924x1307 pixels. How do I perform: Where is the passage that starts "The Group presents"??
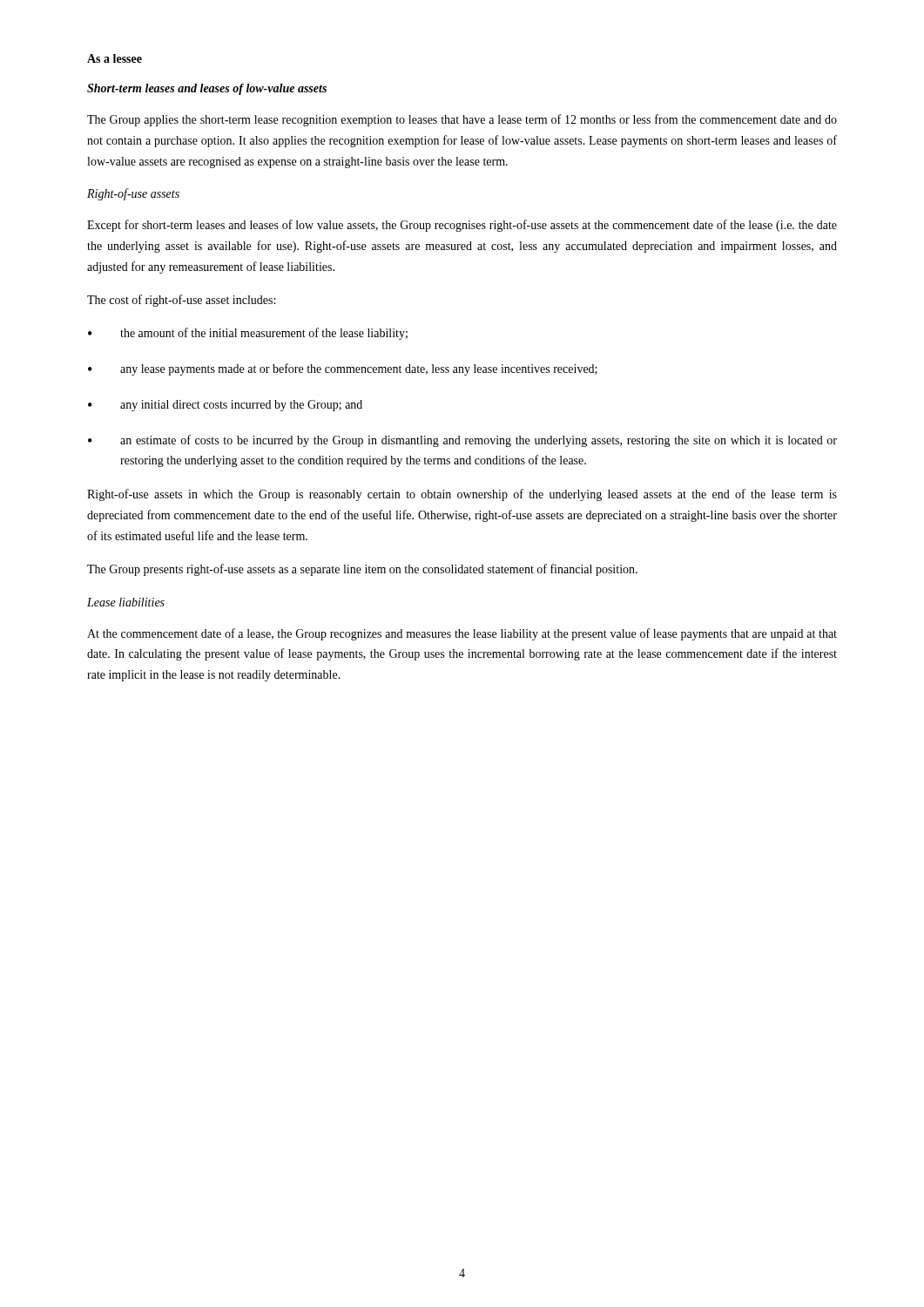(x=363, y=569)
